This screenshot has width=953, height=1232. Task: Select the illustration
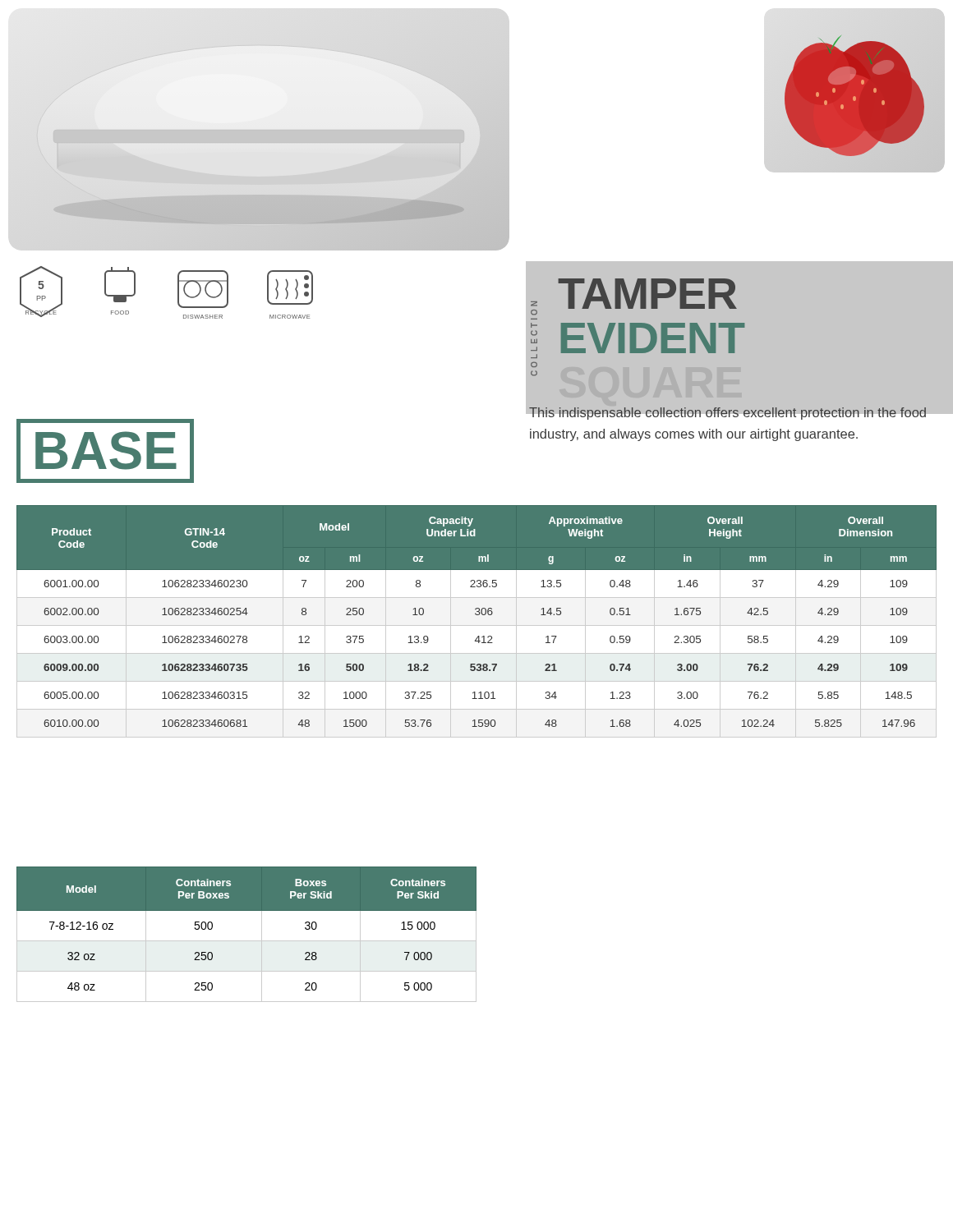tap(168, 292)
